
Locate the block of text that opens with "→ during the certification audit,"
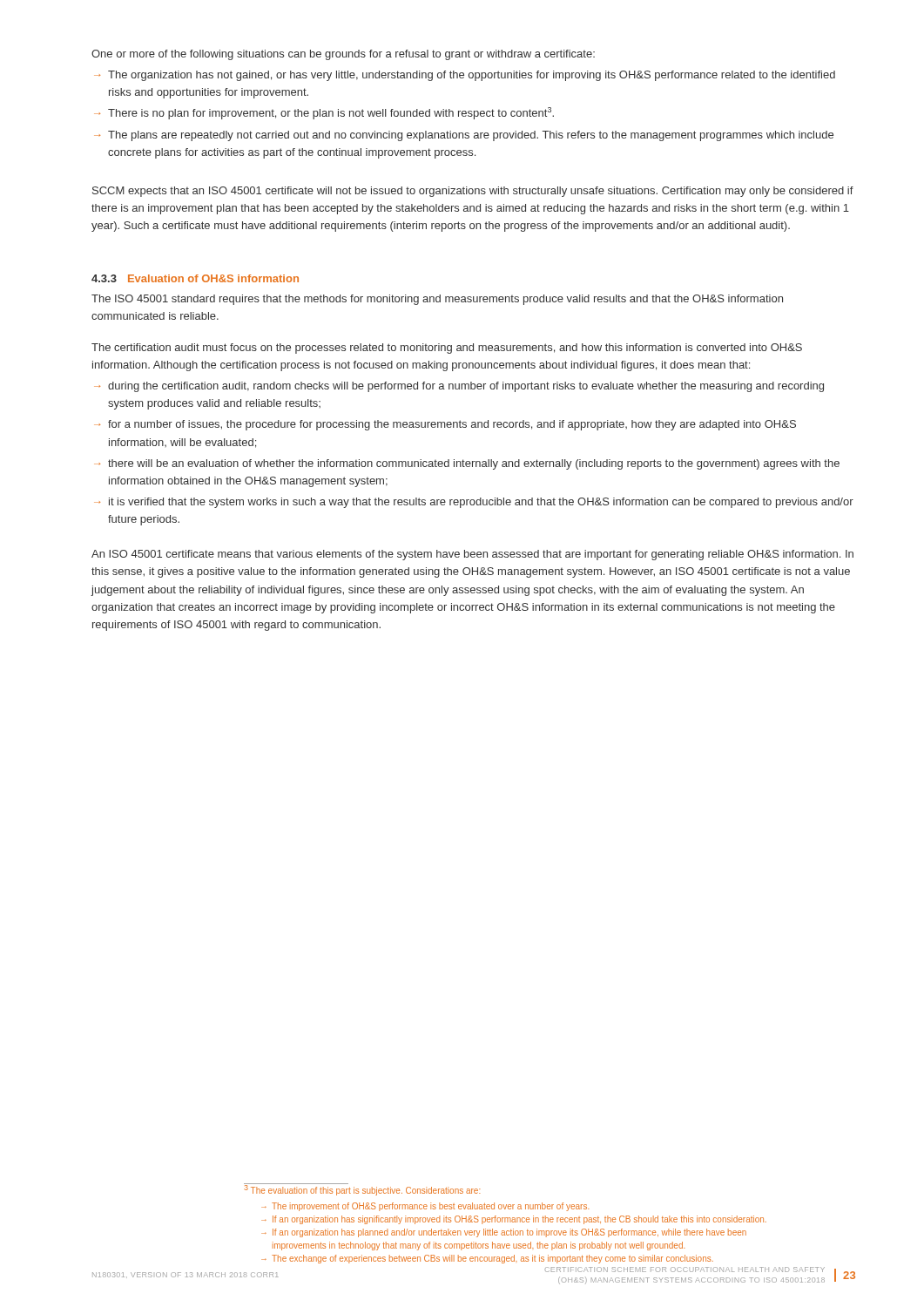click(x=474, y=395)
